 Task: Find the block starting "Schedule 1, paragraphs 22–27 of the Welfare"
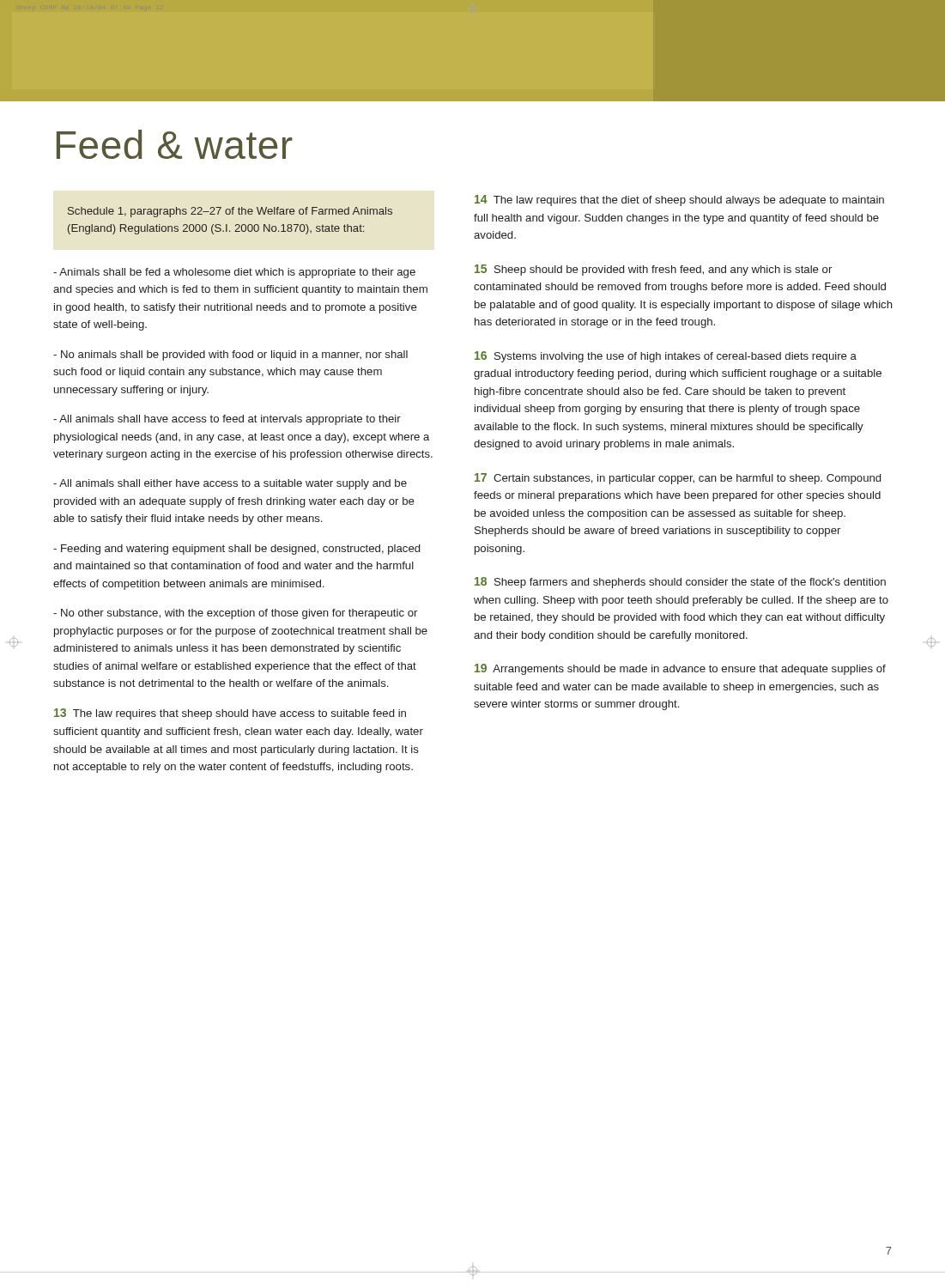230,220
